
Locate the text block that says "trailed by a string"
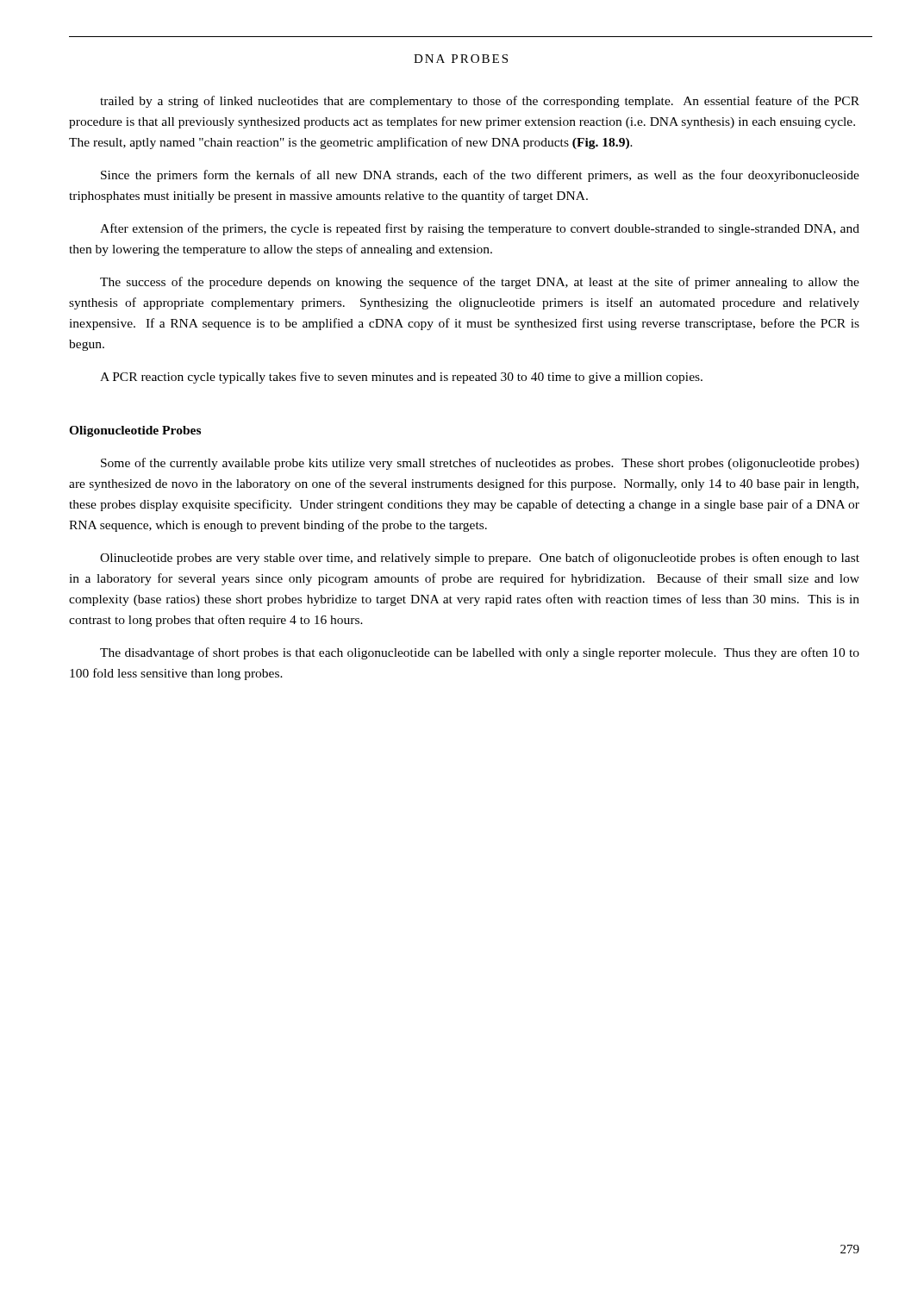464,121
